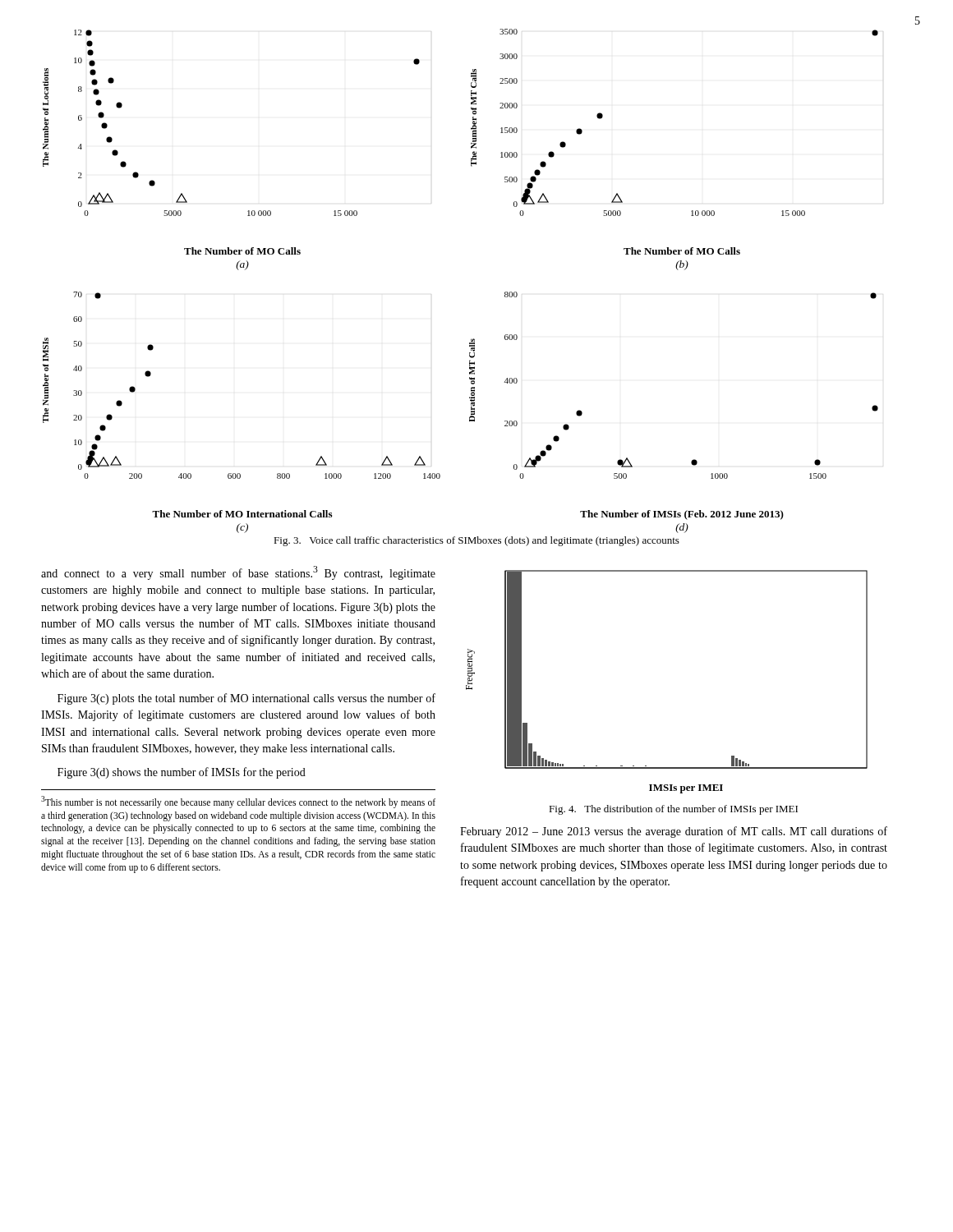Navigate to the passage starting "Fig. 4. The distribution of the number"

tap(674, 809)
